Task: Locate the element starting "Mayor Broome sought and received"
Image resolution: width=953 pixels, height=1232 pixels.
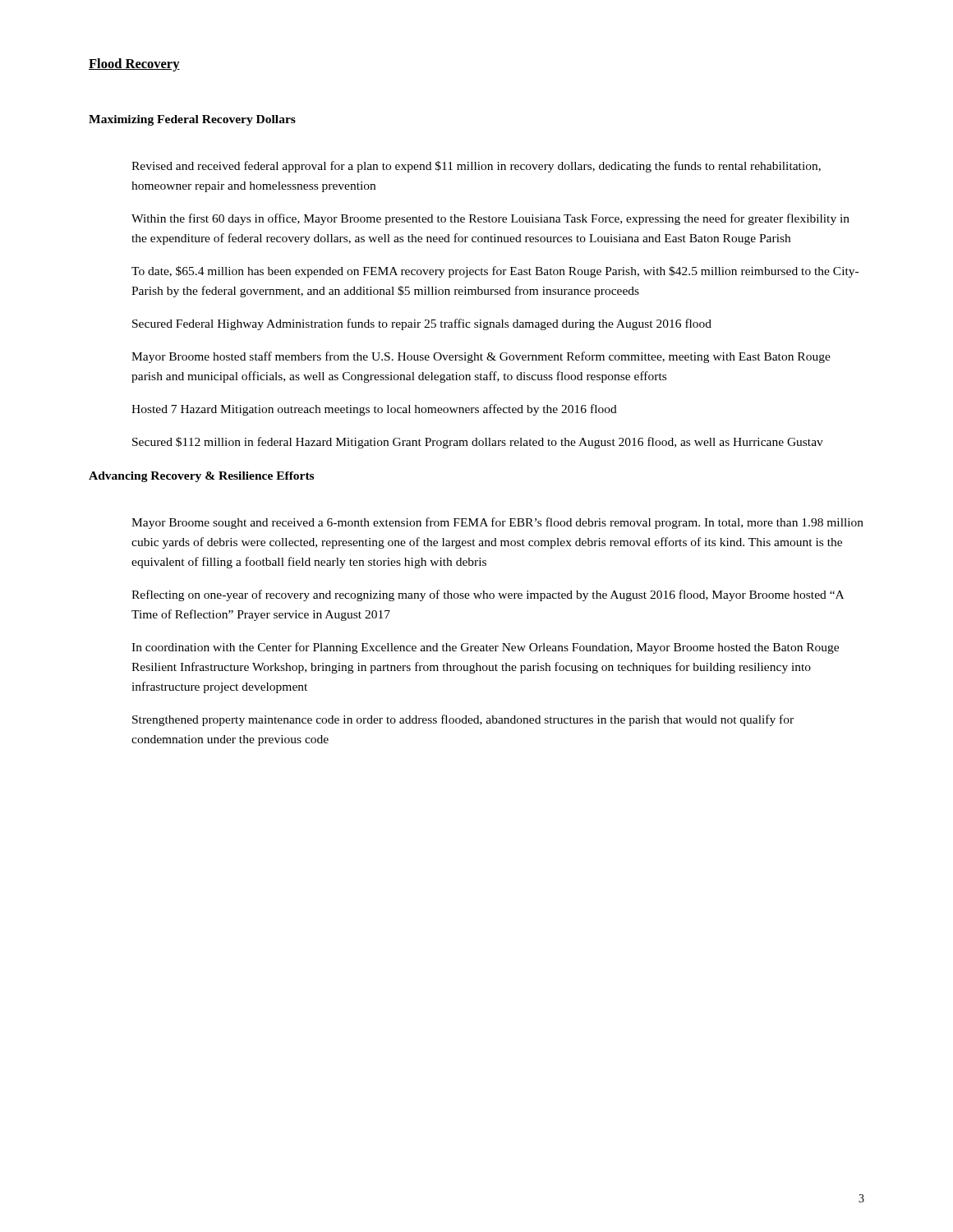Action: [497, 542]
